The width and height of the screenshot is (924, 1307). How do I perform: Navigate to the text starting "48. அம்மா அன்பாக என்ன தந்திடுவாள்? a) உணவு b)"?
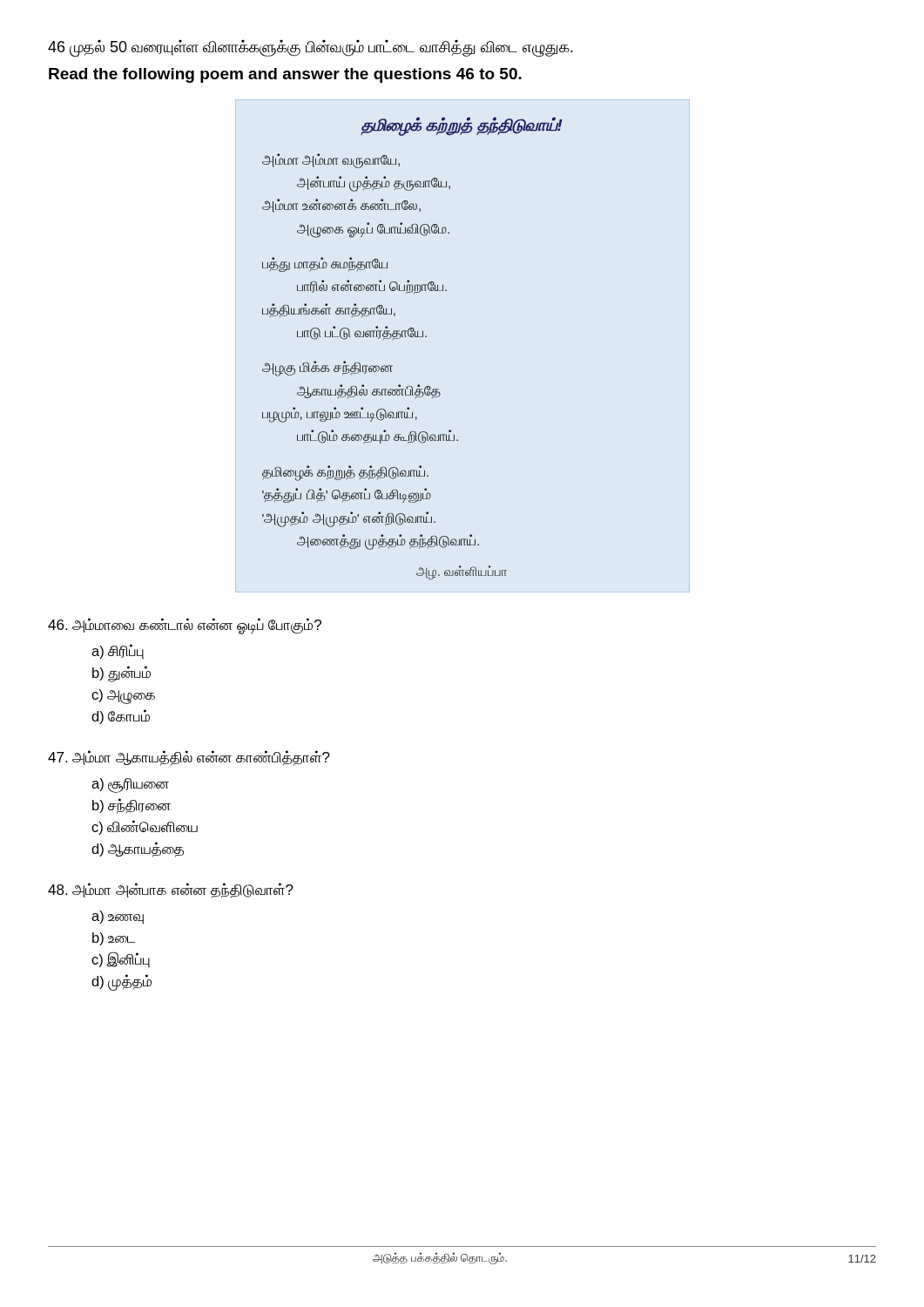coord(171,891)
